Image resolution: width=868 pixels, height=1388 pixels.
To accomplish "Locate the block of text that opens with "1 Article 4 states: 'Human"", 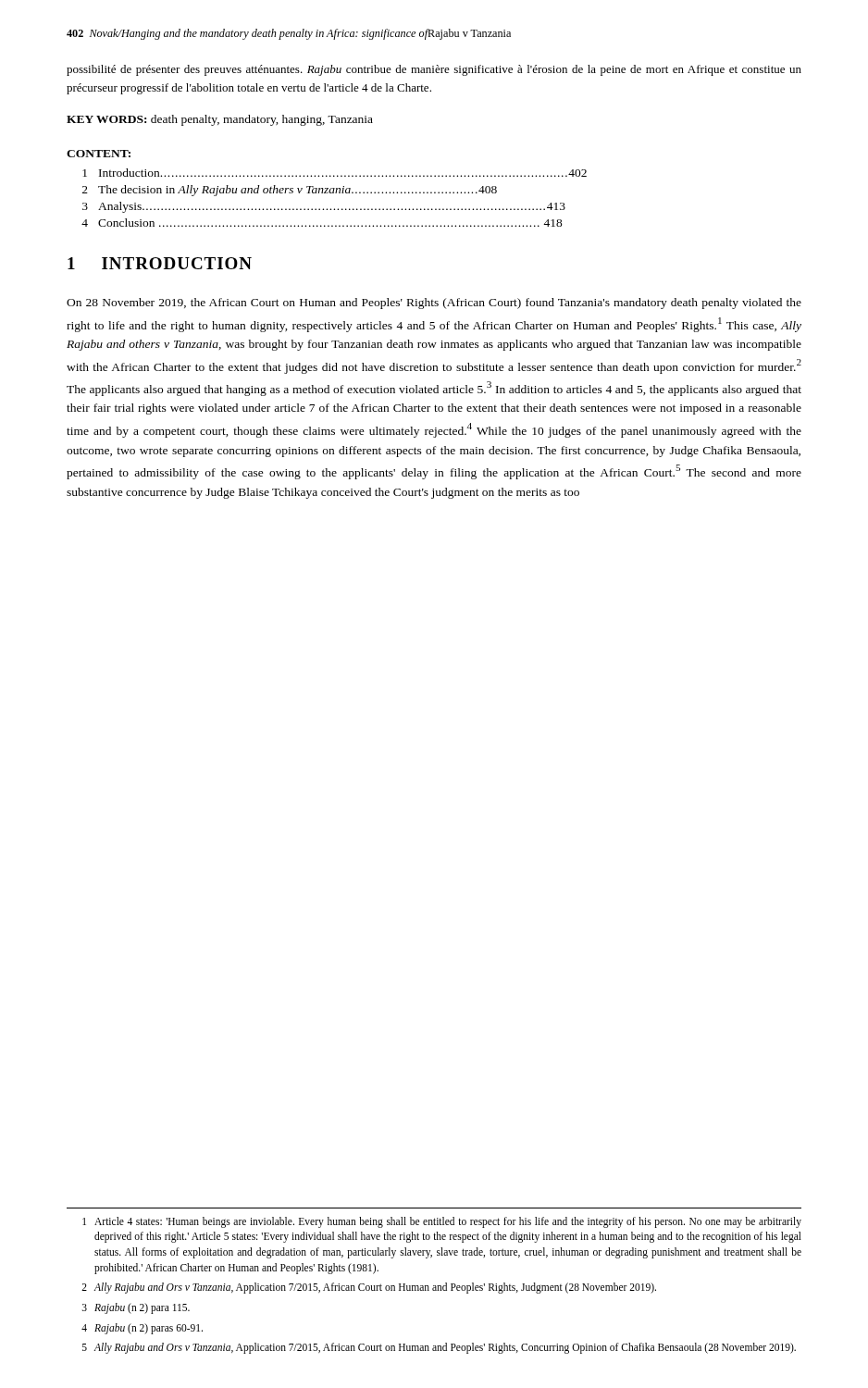I will click(x=434, y=1245).
